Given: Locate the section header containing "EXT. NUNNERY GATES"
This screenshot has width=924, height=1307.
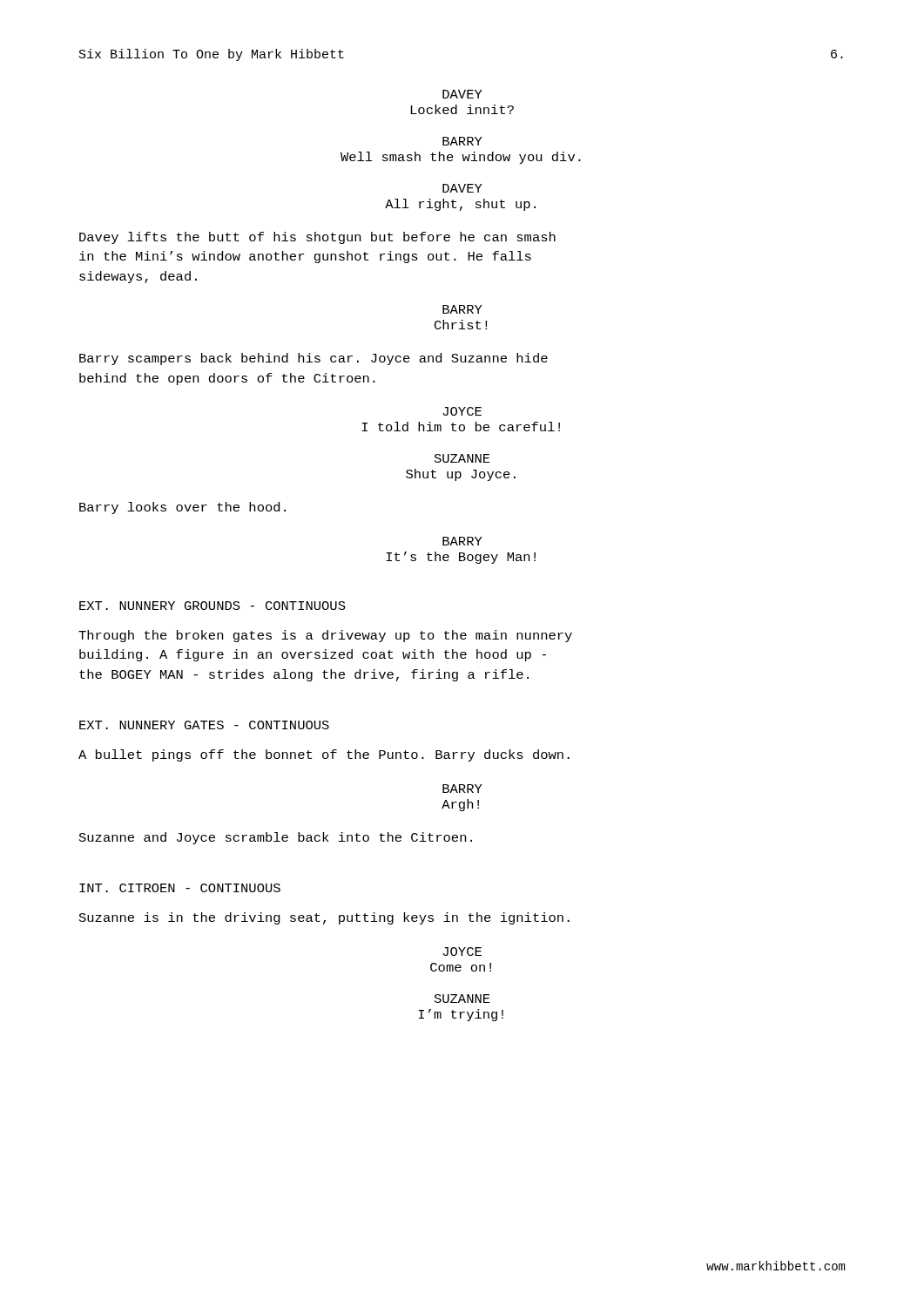Looking at the screenshot, I should (204, 726).
